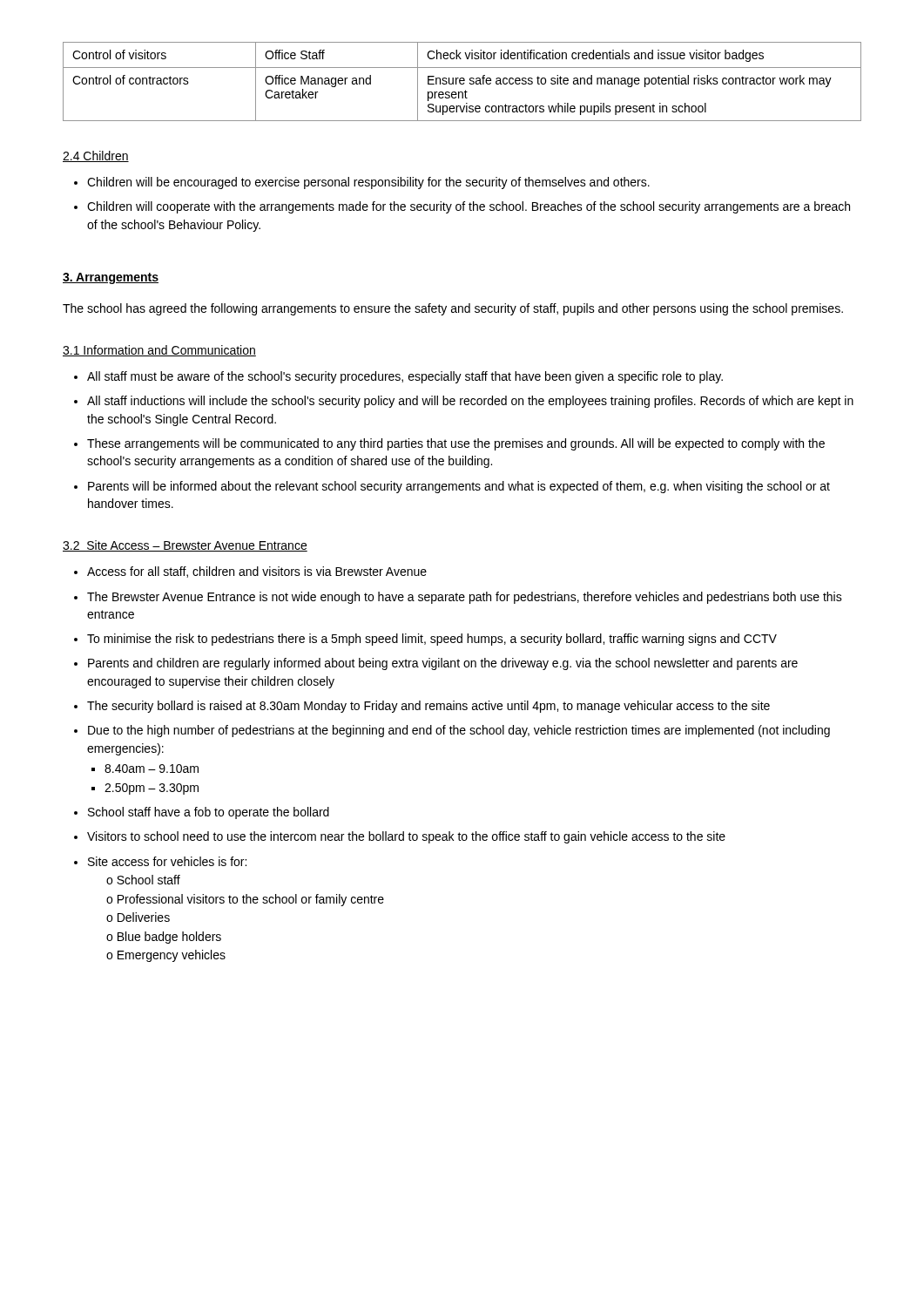This screenshot has height=1307, width=924.
Task: Locate the passage starting "3.1 Information and Communication"
Action: pyautogui.click(x=159, y=350)
